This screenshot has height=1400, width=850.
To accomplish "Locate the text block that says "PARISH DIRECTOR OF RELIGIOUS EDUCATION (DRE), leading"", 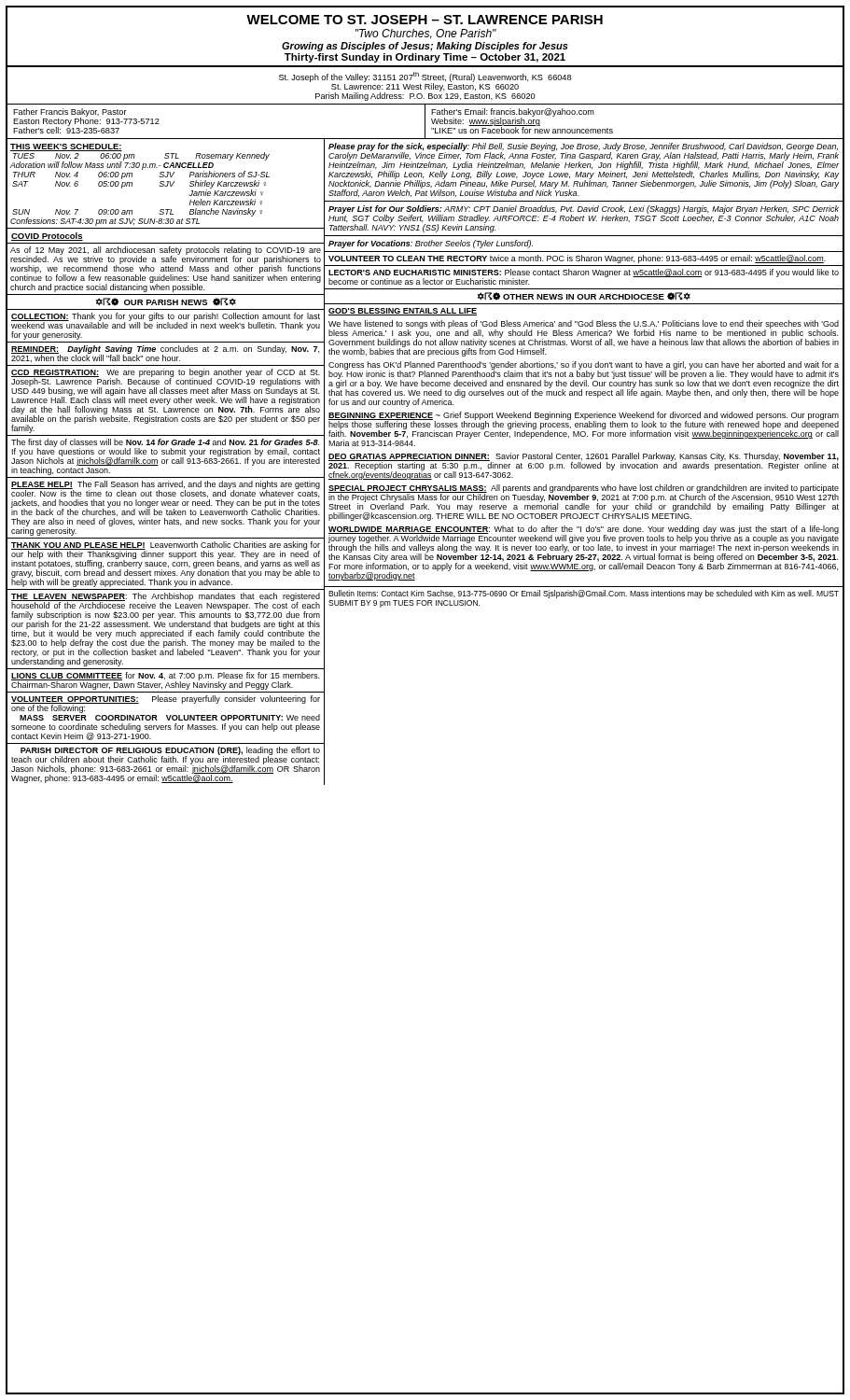I will coord(166,764).
